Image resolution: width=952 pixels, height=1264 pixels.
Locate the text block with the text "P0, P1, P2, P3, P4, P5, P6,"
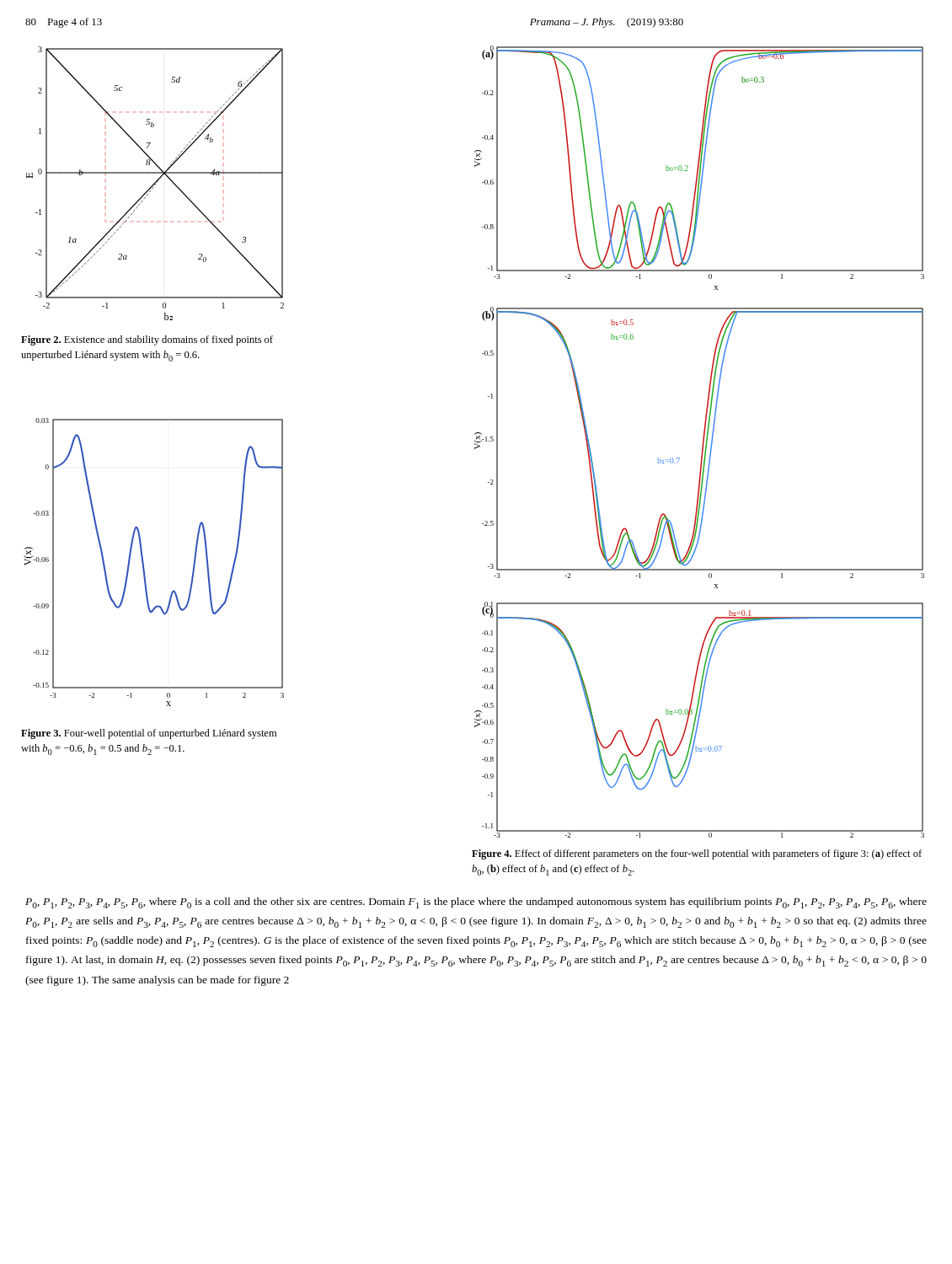(476, 940)
